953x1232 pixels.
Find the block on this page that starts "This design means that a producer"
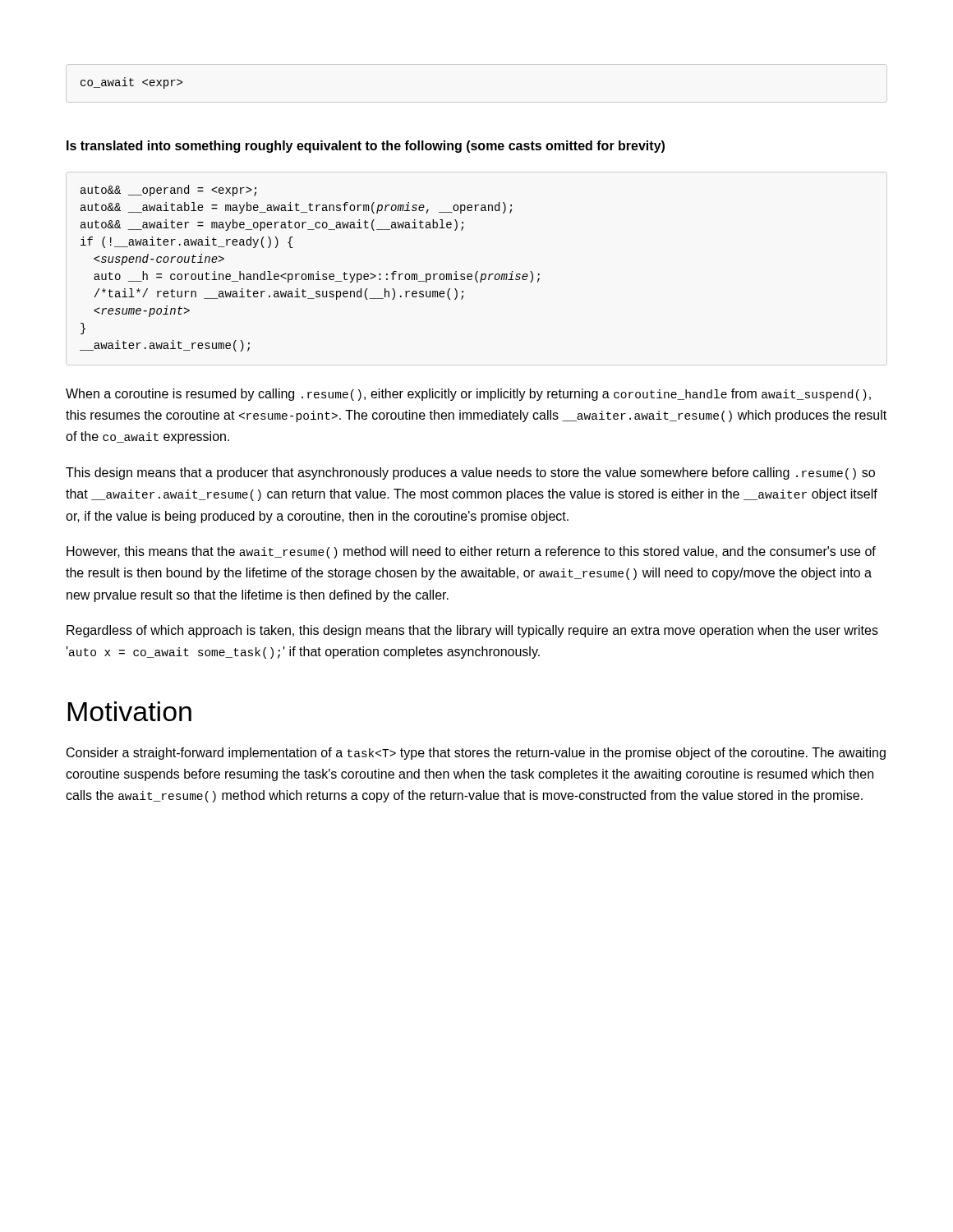[x=476, y=495]
